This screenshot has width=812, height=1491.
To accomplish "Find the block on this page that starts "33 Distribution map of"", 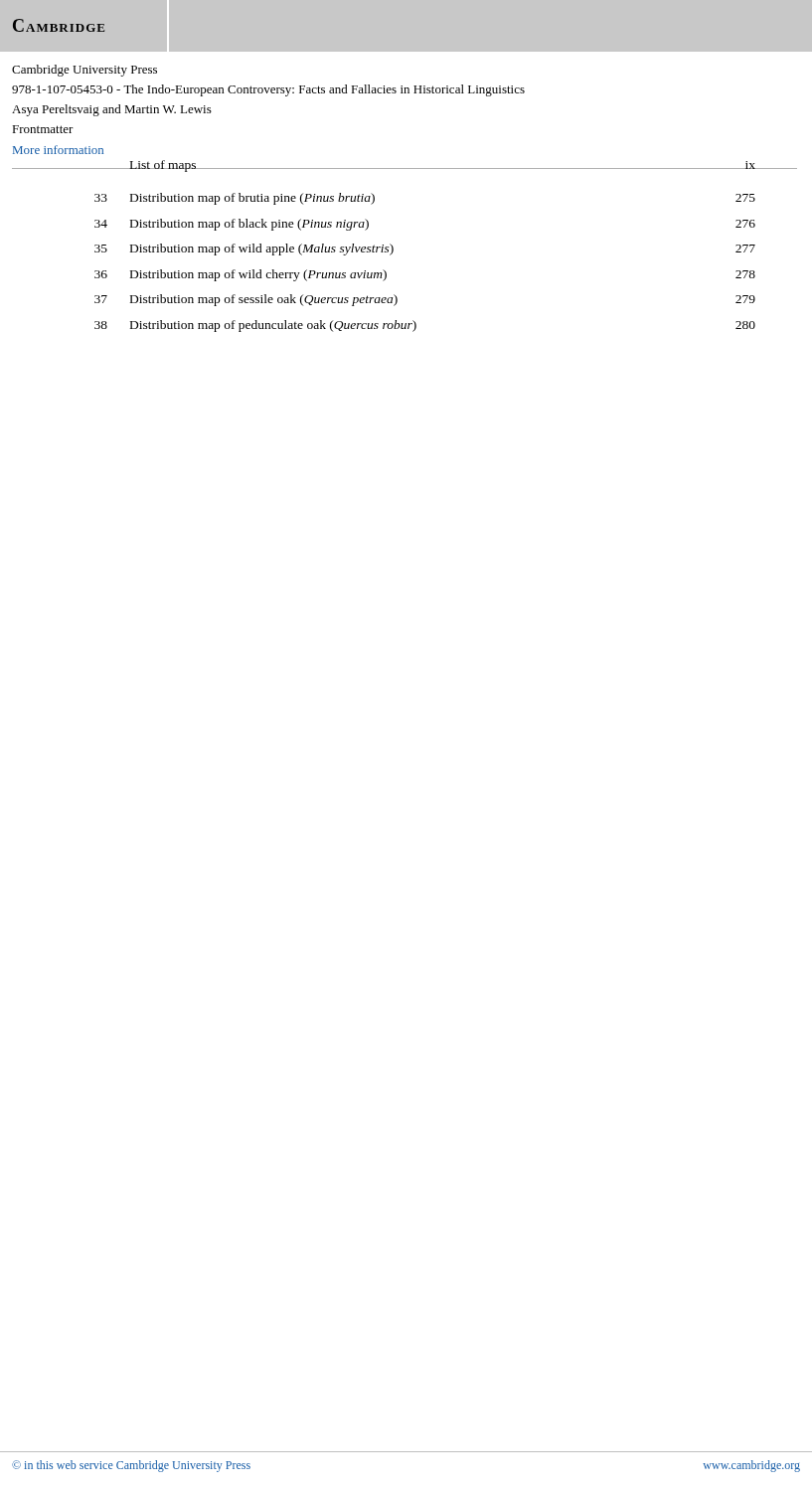I will point(251,198).
